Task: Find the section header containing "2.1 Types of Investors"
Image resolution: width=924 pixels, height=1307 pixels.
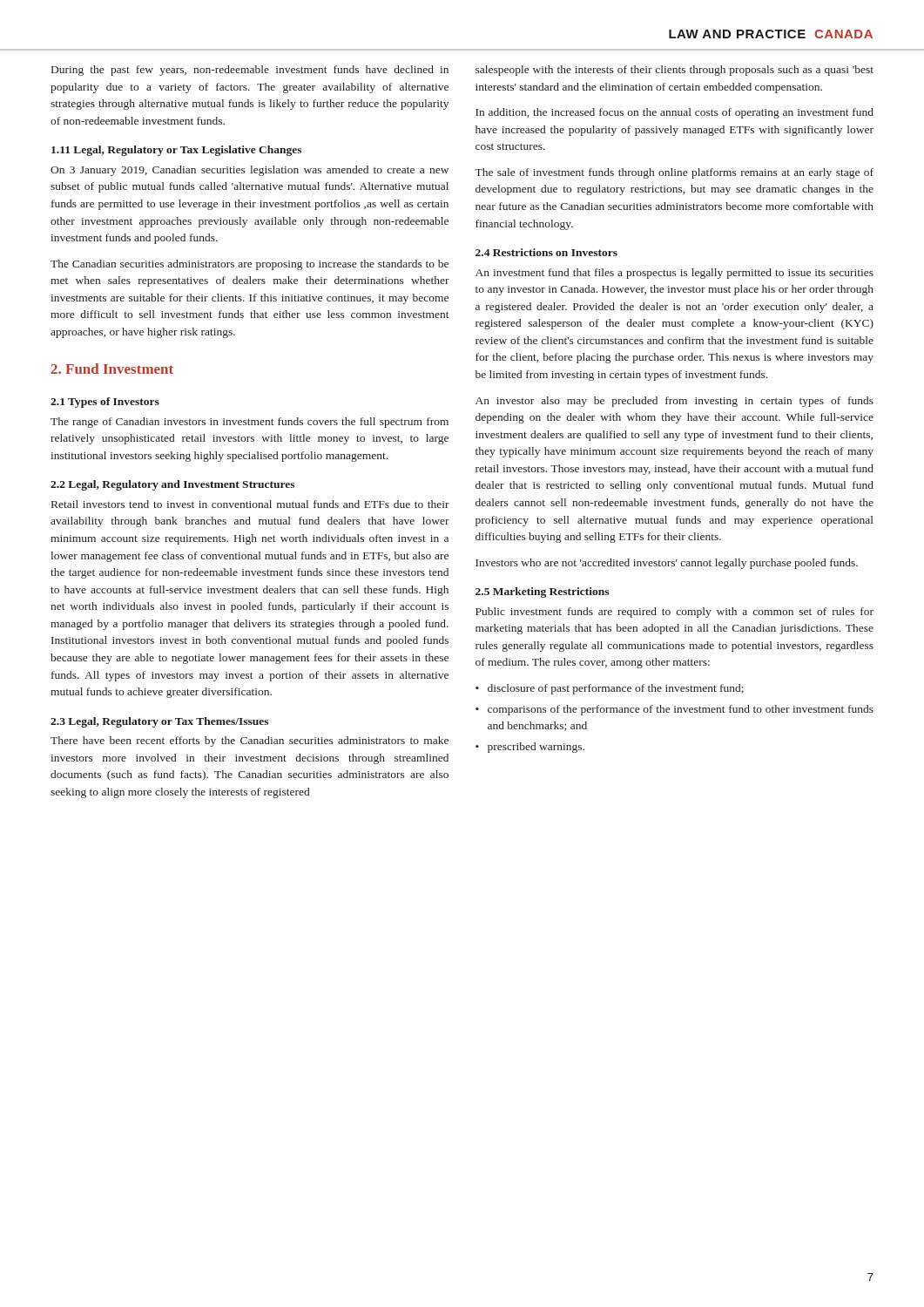Action: point(105,401)
